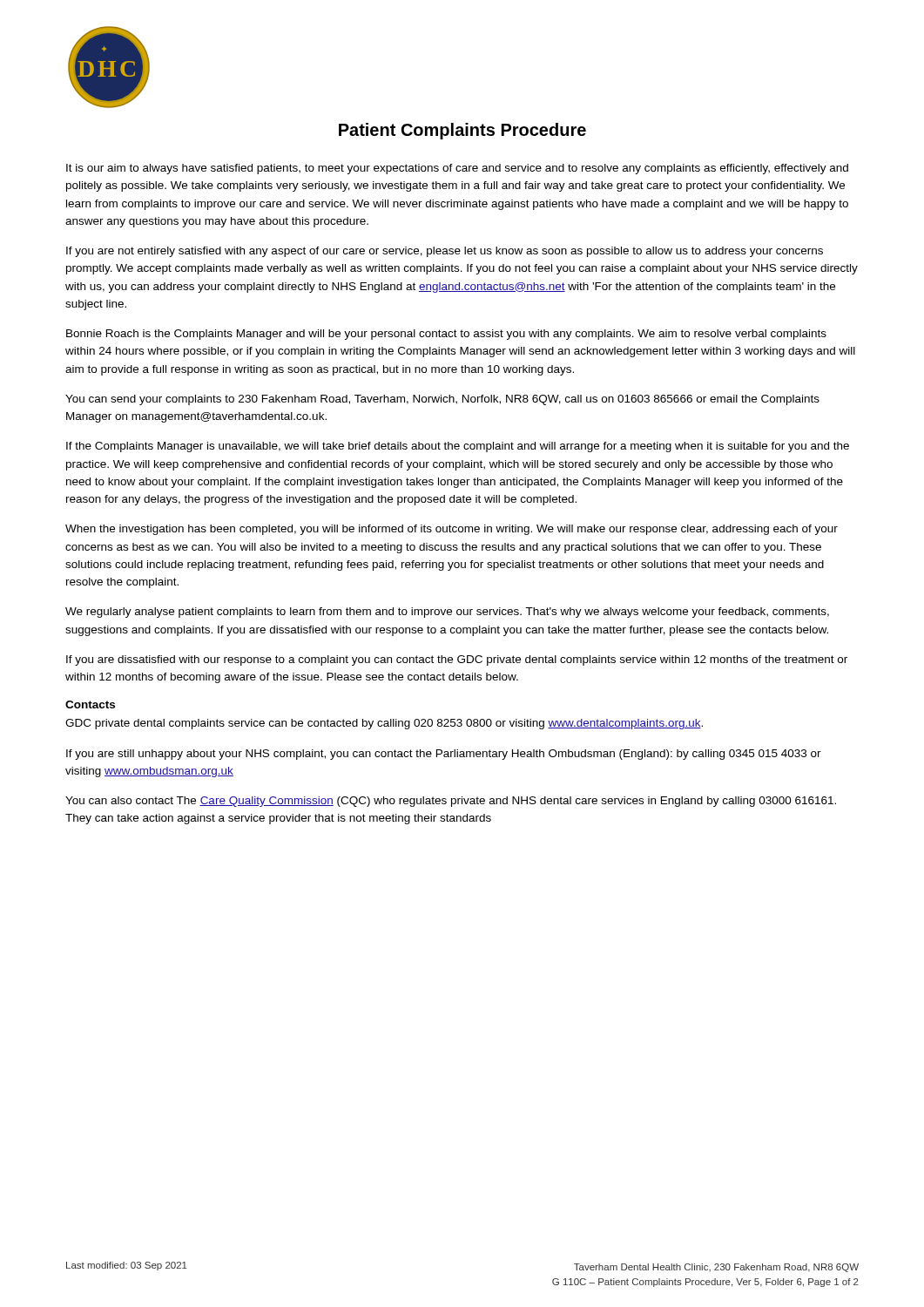Select the region starting "If you are not"

[462, 277]
